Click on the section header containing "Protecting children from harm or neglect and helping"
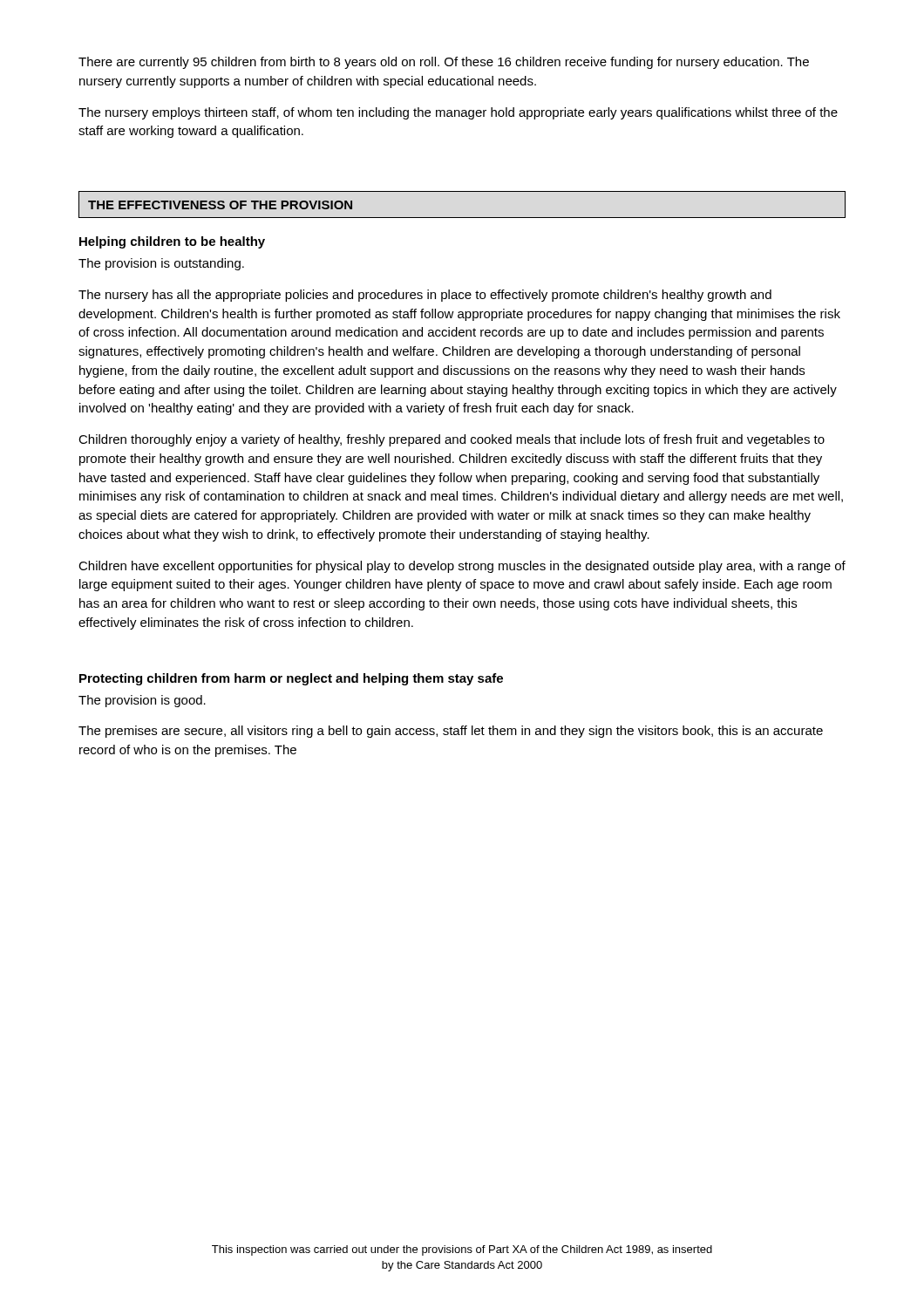Image resolution: width=924 pixels, height=1308 pixels. [291, 678]
